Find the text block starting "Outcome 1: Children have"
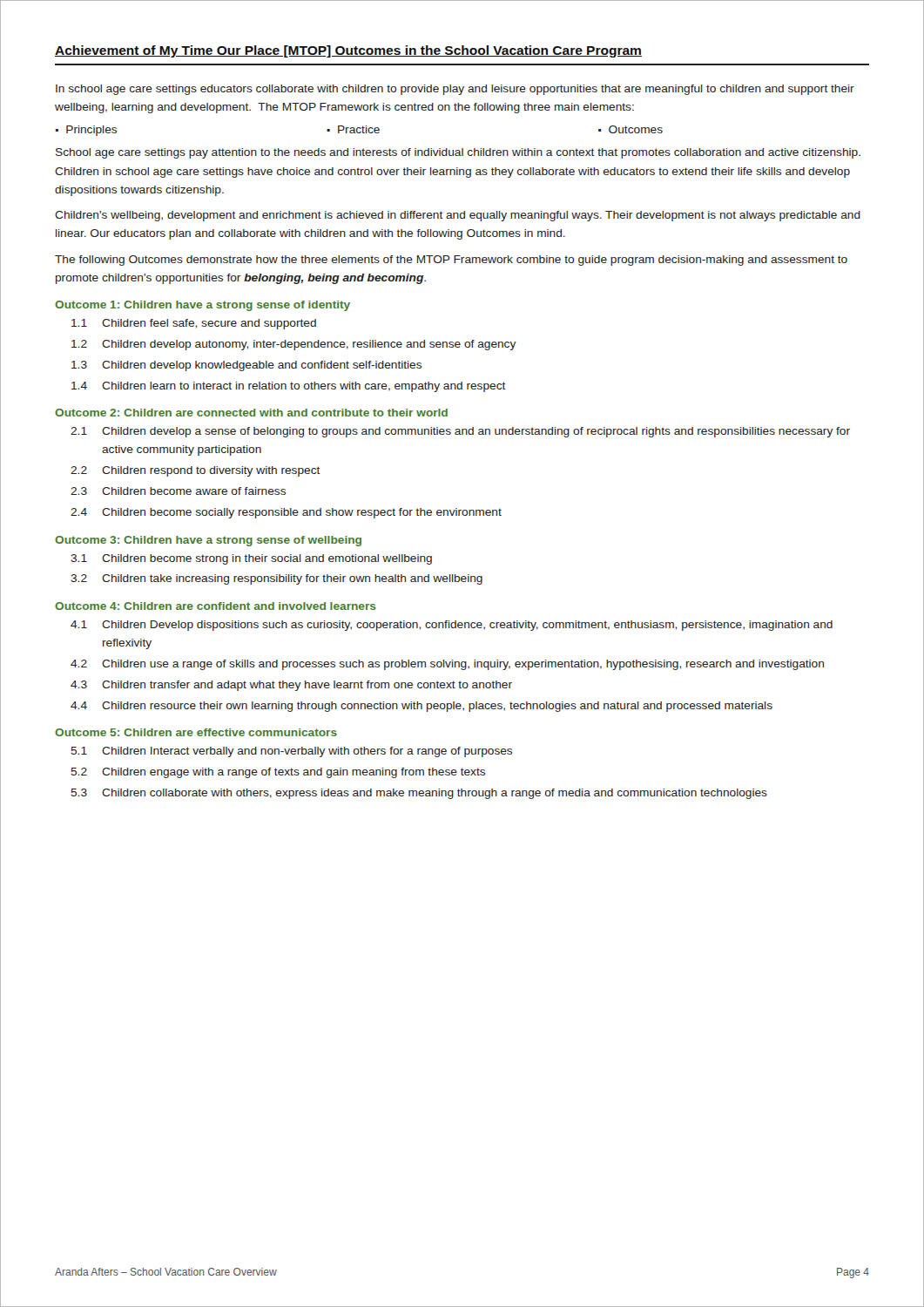The height and width of the screenshot is (1307, 924). point(203,305)
